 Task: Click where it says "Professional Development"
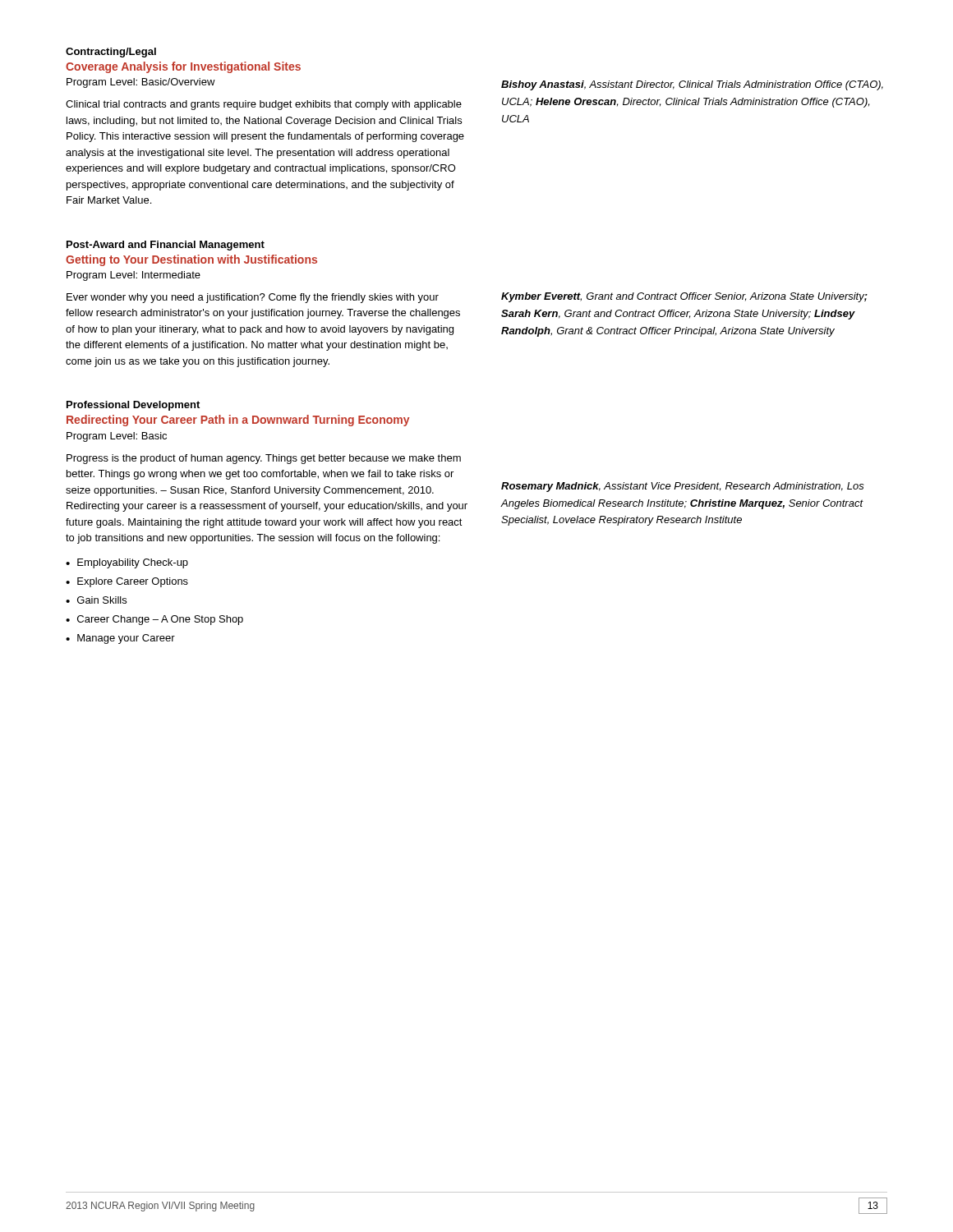(x=133, y=405)
